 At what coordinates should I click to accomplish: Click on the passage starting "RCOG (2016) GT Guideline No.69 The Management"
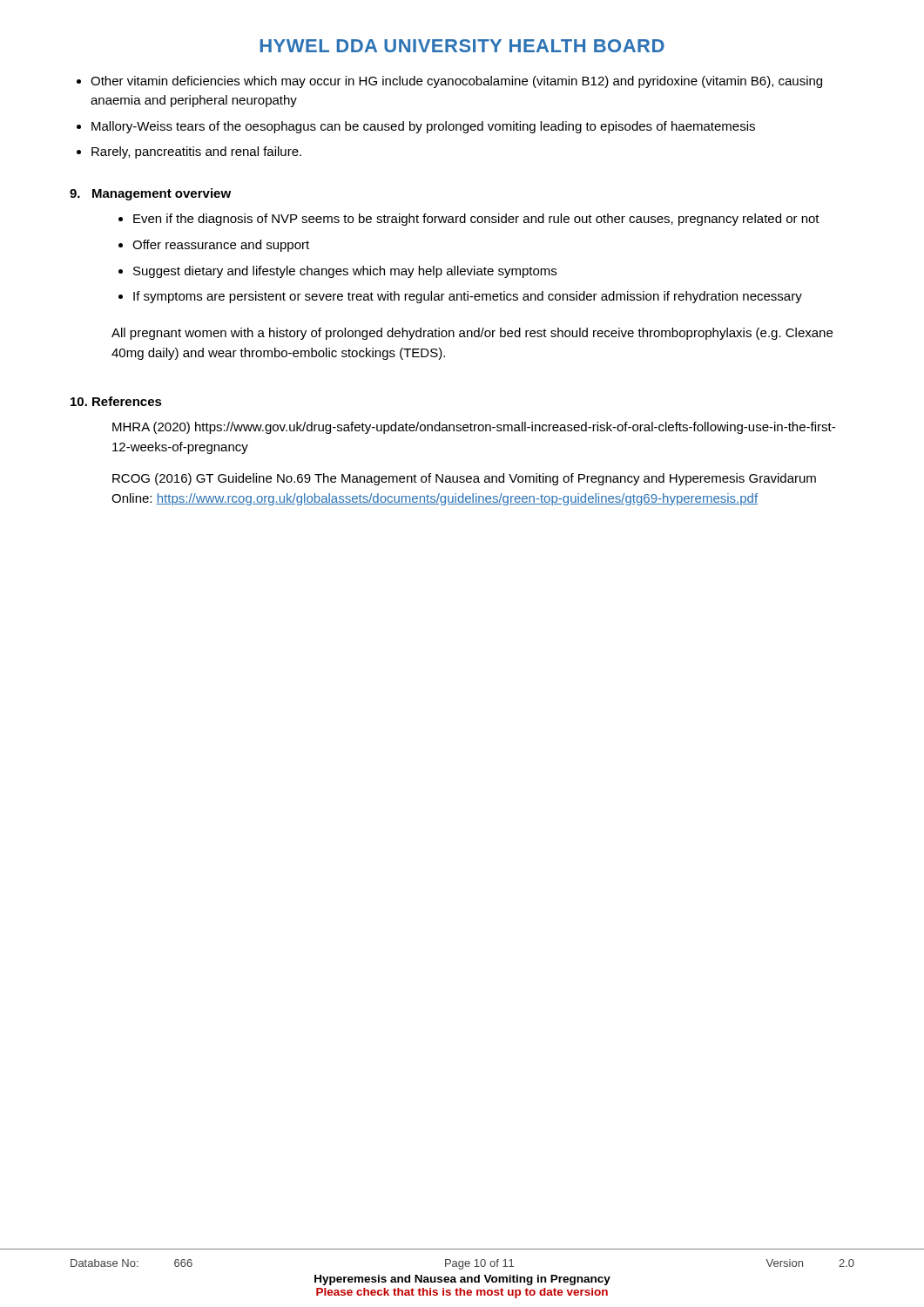click(464, 488)
